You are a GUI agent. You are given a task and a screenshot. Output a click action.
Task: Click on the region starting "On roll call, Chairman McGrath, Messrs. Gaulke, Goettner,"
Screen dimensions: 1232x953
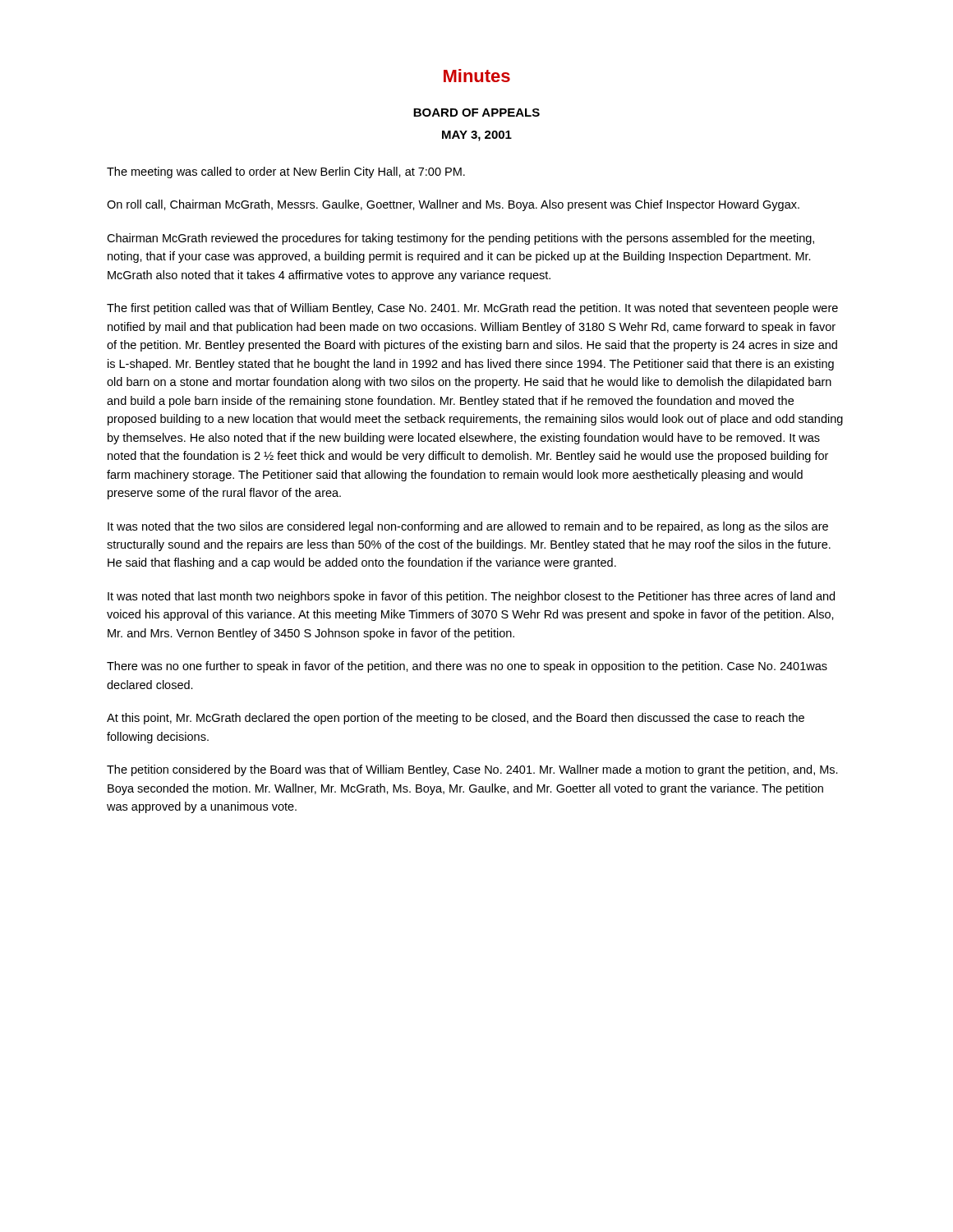454,205
